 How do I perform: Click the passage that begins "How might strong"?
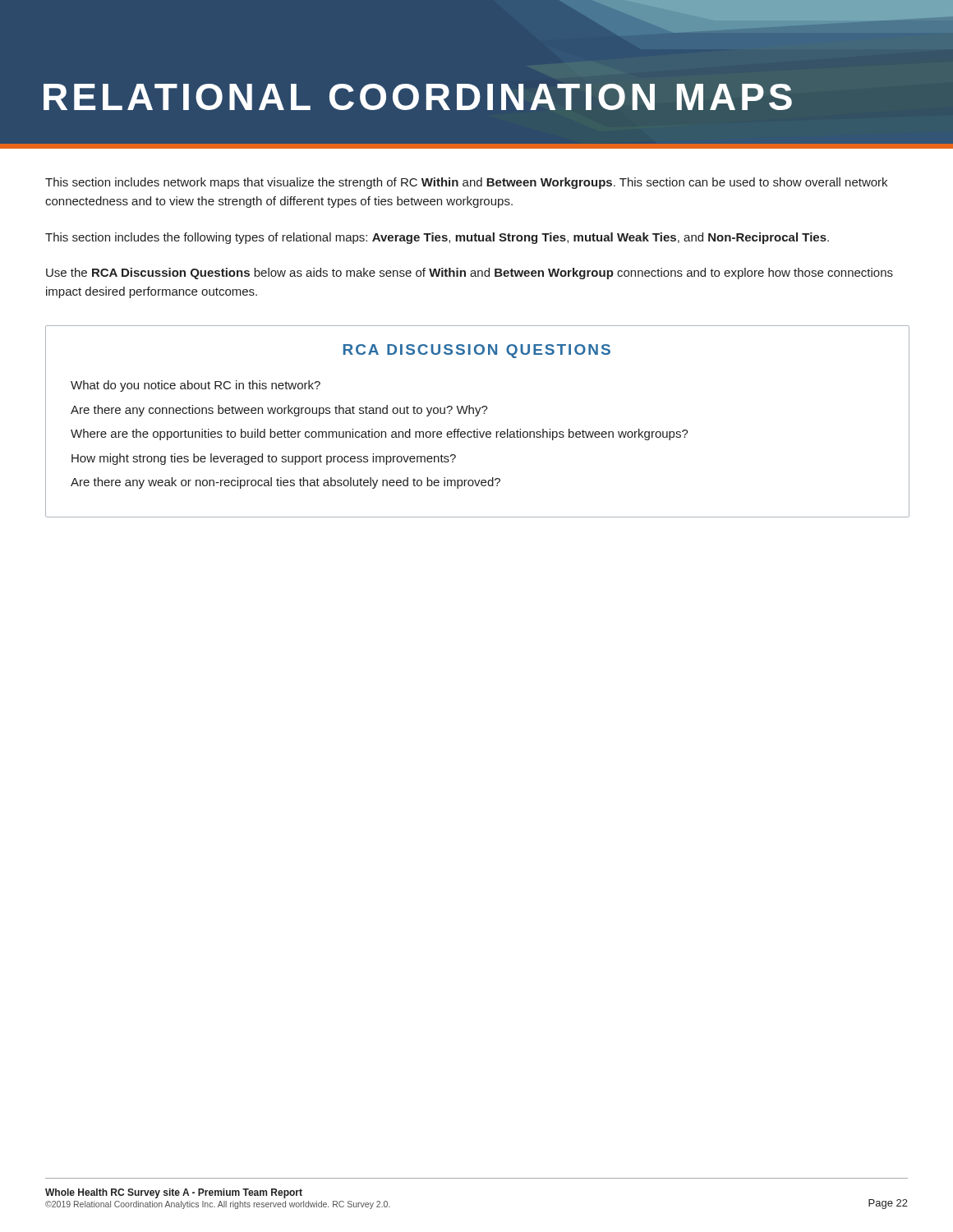point(263,458)
